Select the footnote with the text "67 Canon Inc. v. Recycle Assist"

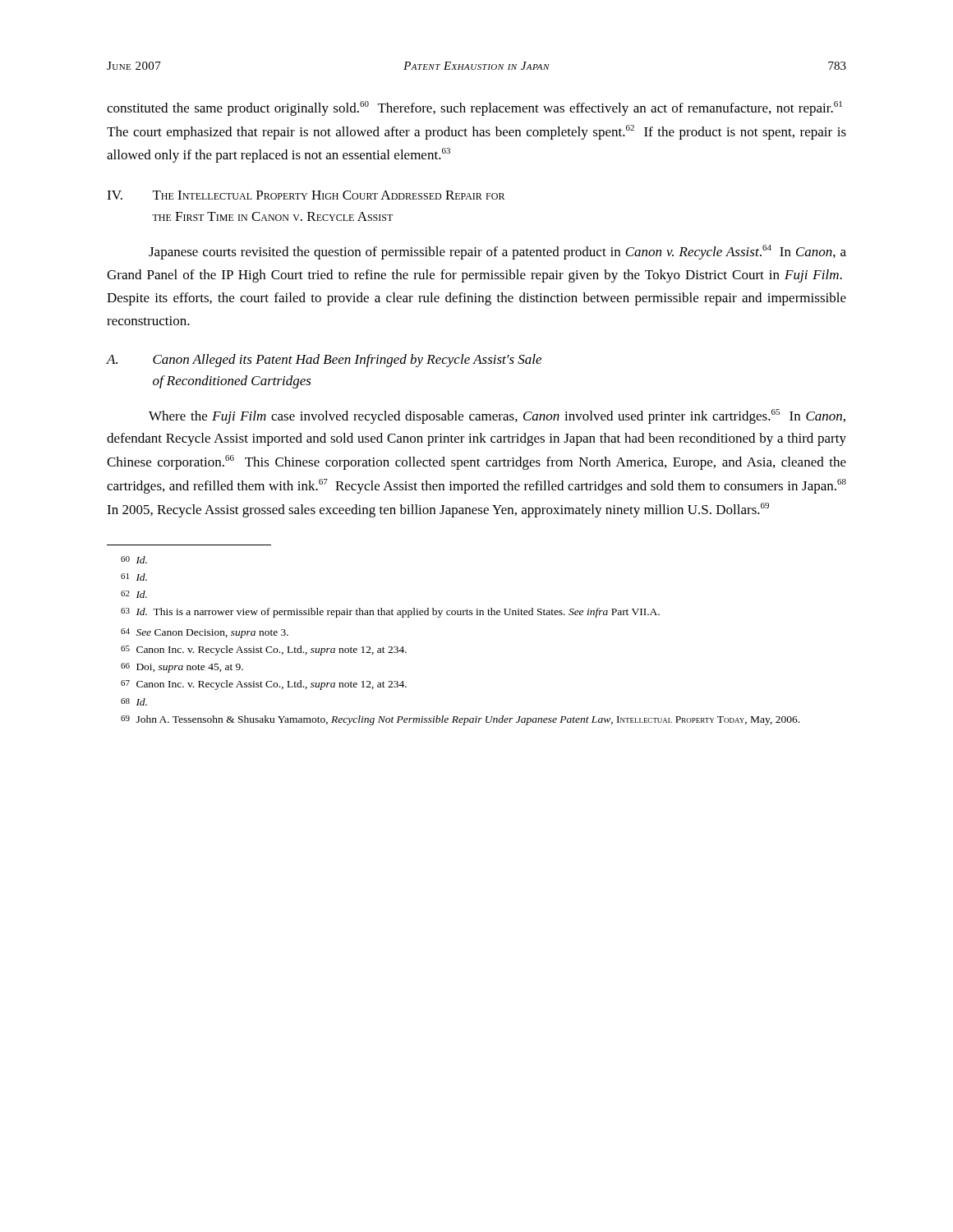click(257, 684)
